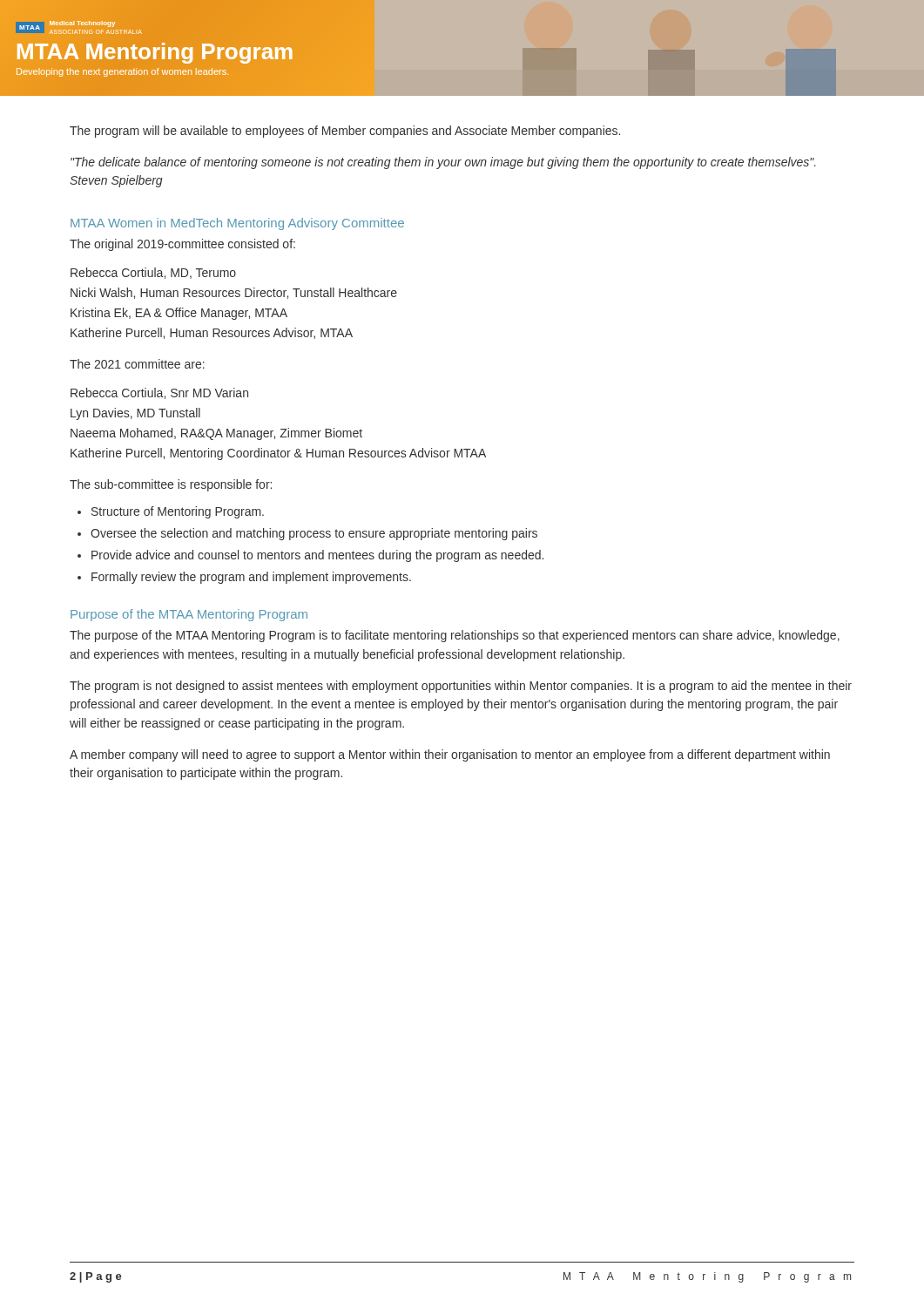The height and width of the screenshot is (1307, 924).
Task: Point to the element starting "Rebecca Cortiula, Snr"
Action: 278,423
